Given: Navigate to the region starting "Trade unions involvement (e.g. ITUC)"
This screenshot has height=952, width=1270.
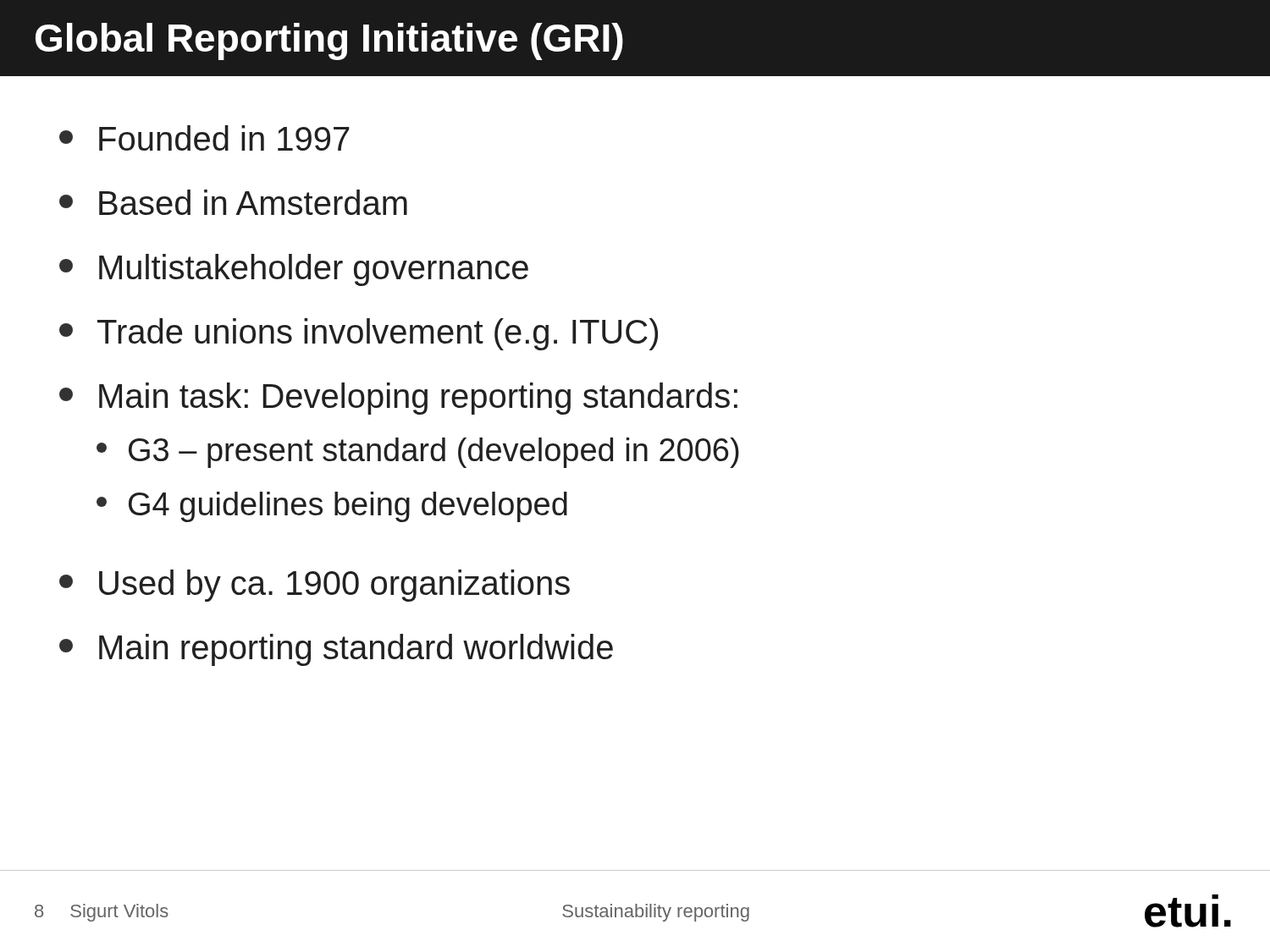Looking at the screenshot, I should pos(360,332).
